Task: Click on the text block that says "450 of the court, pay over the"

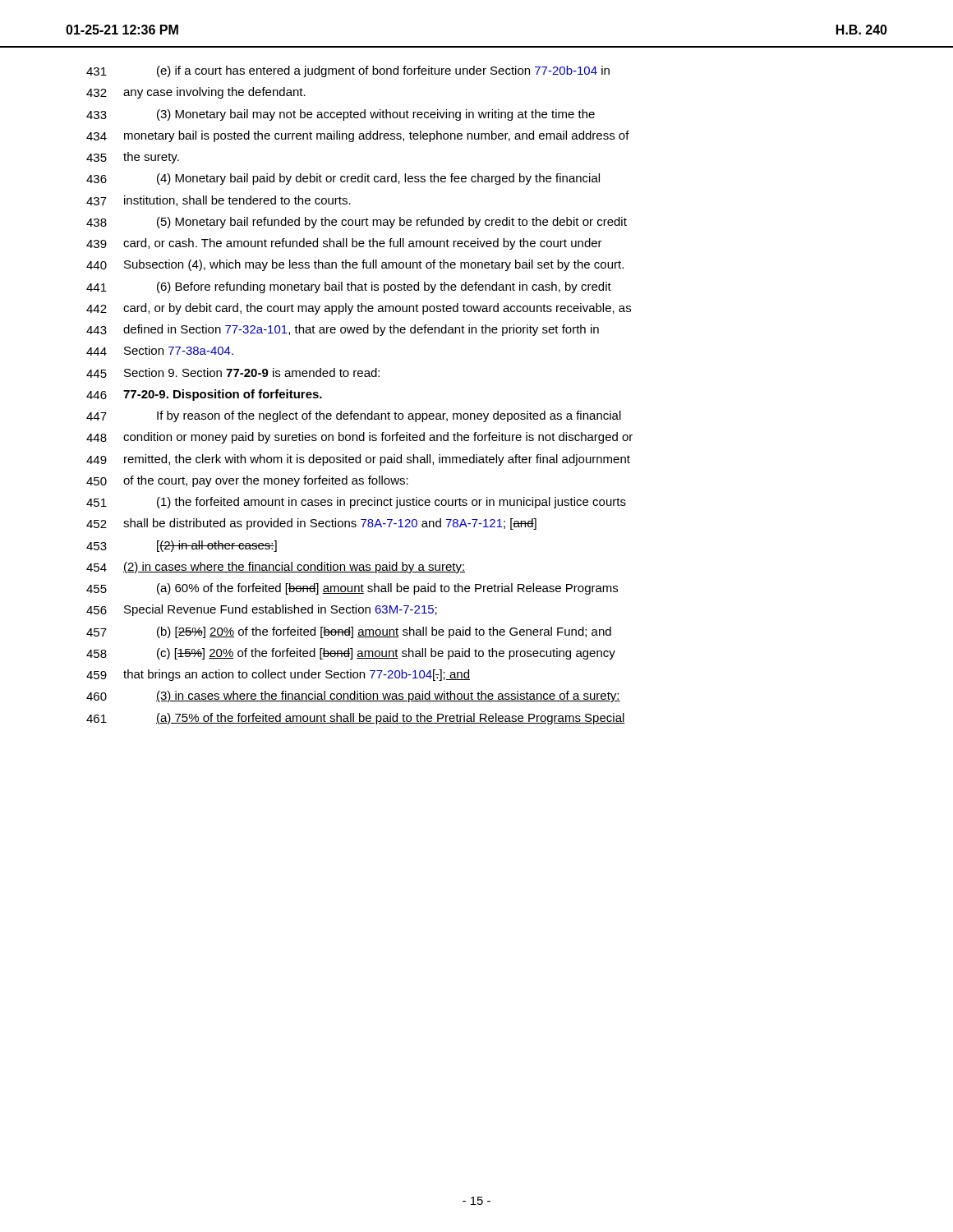Action: pyautogui.click(x=247, y=481)
